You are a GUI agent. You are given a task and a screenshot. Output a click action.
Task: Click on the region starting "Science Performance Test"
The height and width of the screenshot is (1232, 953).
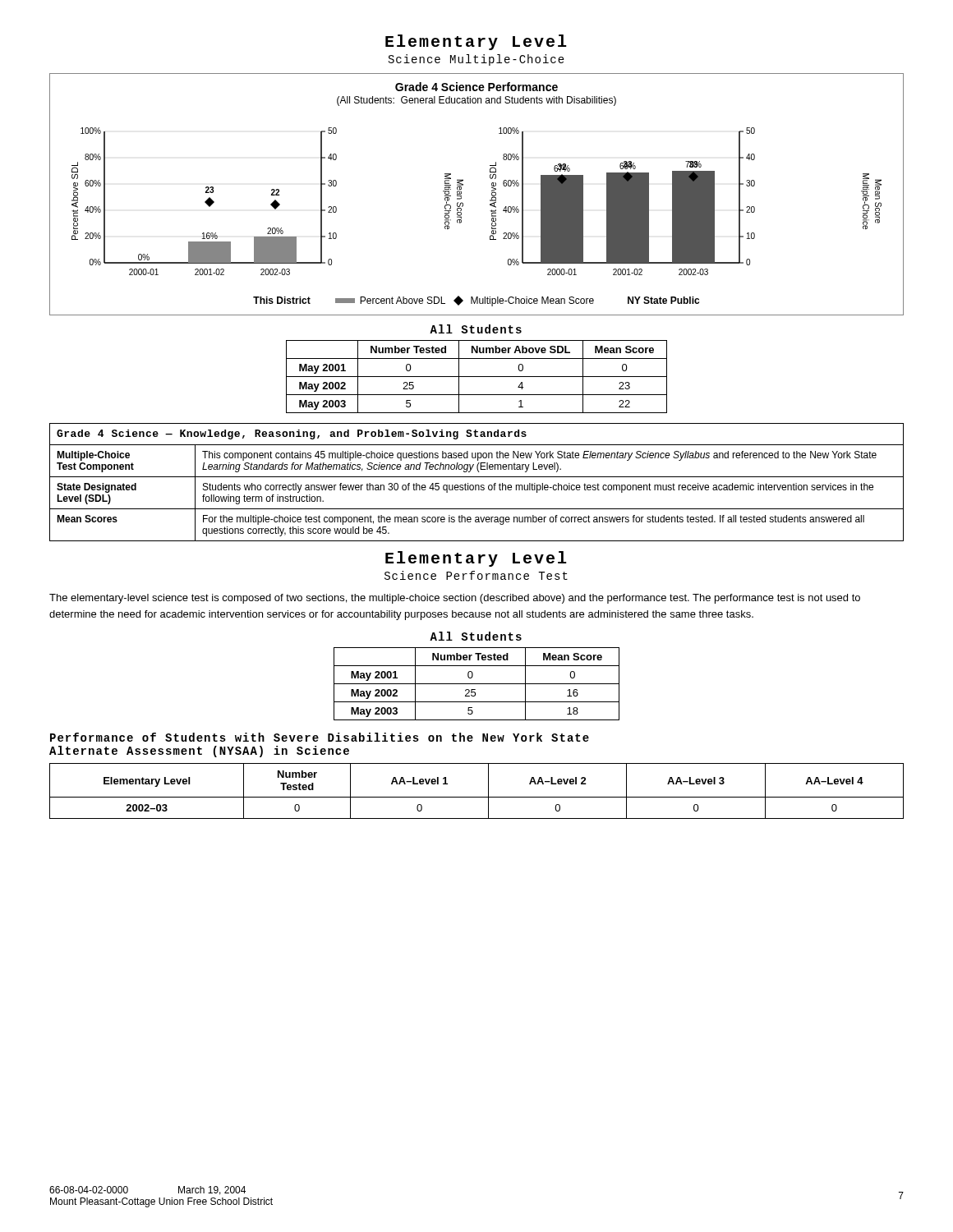point(476,577)
